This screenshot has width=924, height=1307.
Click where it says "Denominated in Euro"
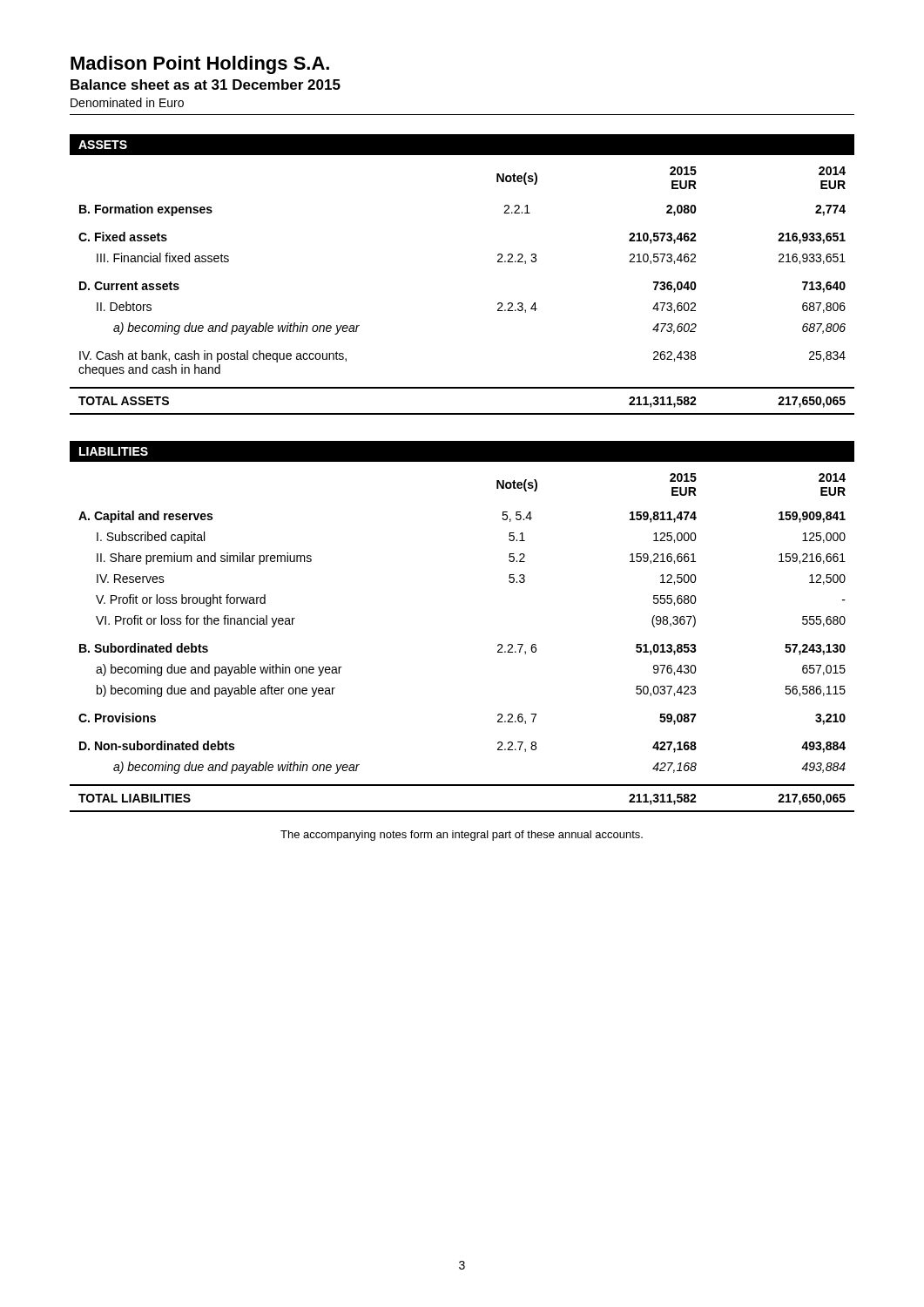(x=127, y=103)
